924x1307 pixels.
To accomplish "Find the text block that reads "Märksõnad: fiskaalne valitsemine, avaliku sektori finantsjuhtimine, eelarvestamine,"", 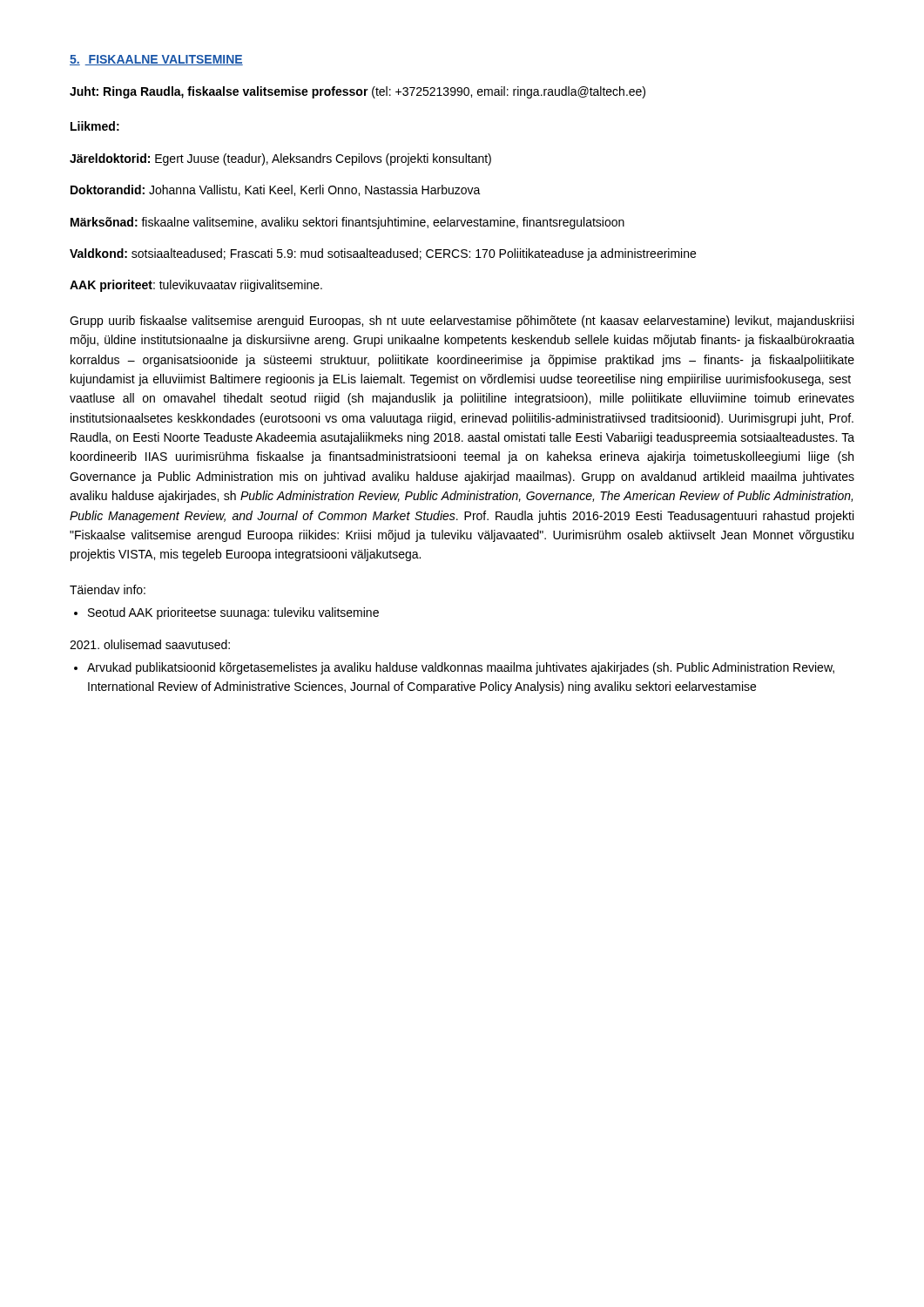I will [347, 222].
